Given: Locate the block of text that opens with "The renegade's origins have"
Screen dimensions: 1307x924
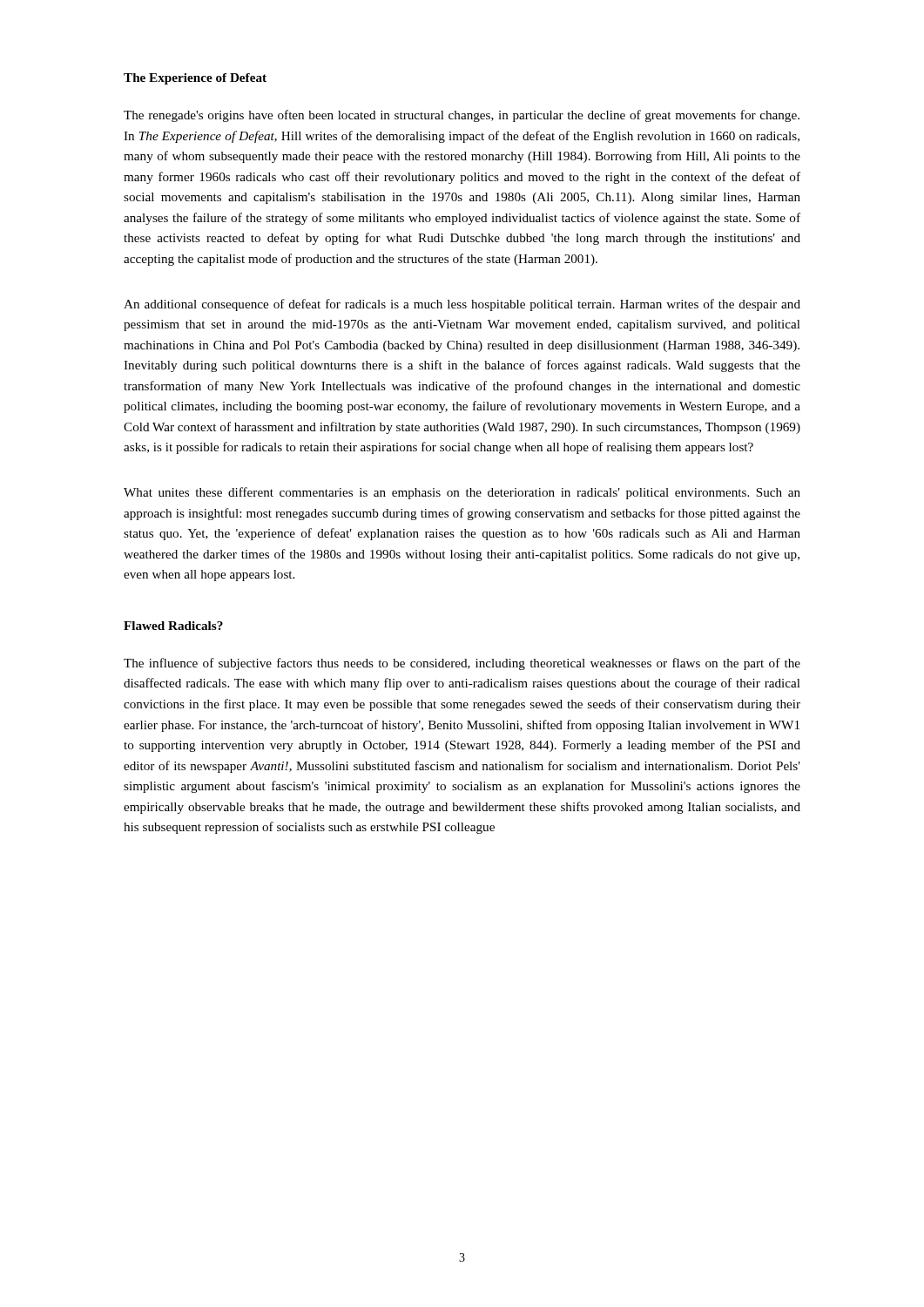Looking at the screenshot, I should tap(462, 186).
